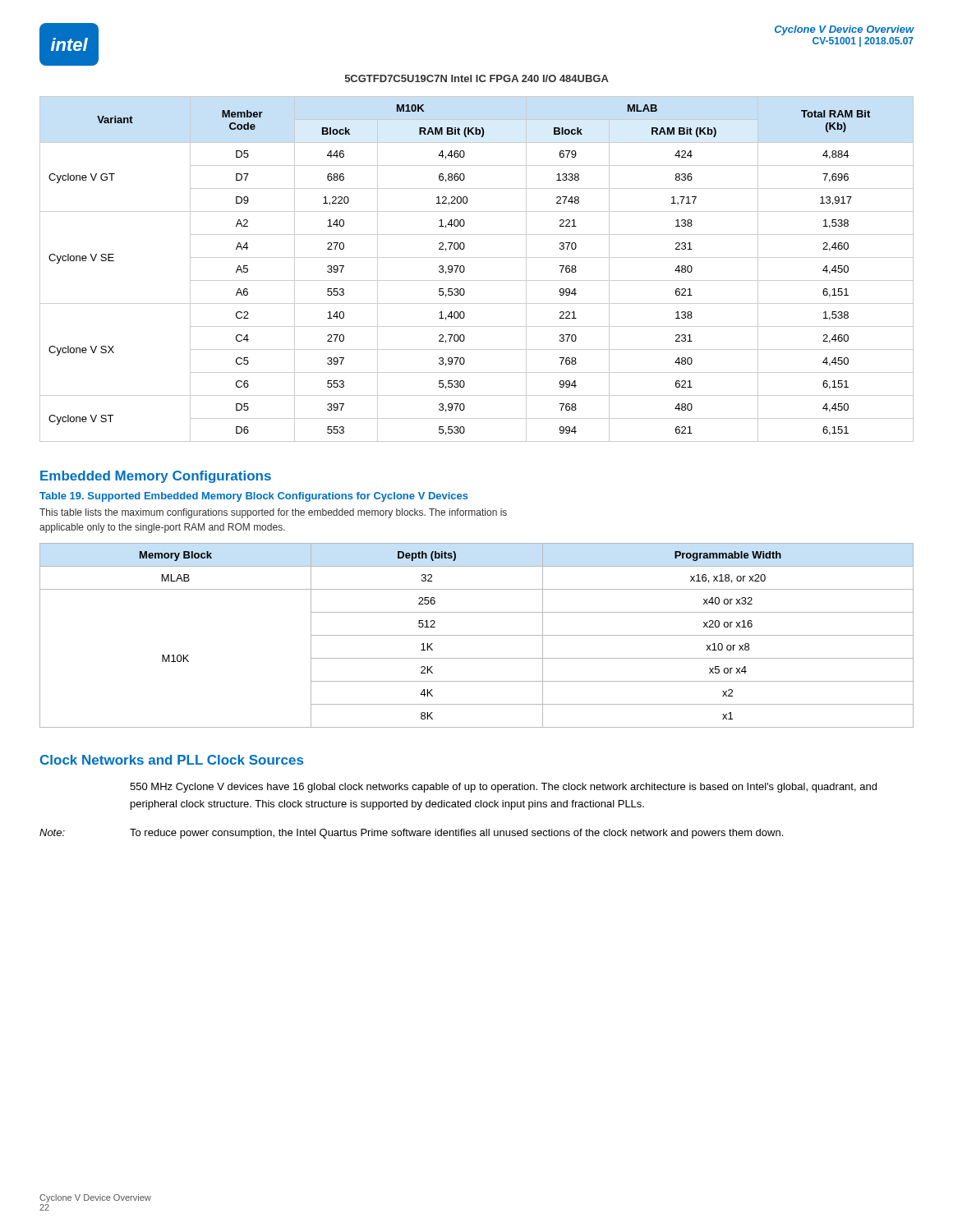Screen dimensions: 1232x953
Task: Locate the text block that reads "550 MHz Cyclone V devices"
Action: click(504, 795)
